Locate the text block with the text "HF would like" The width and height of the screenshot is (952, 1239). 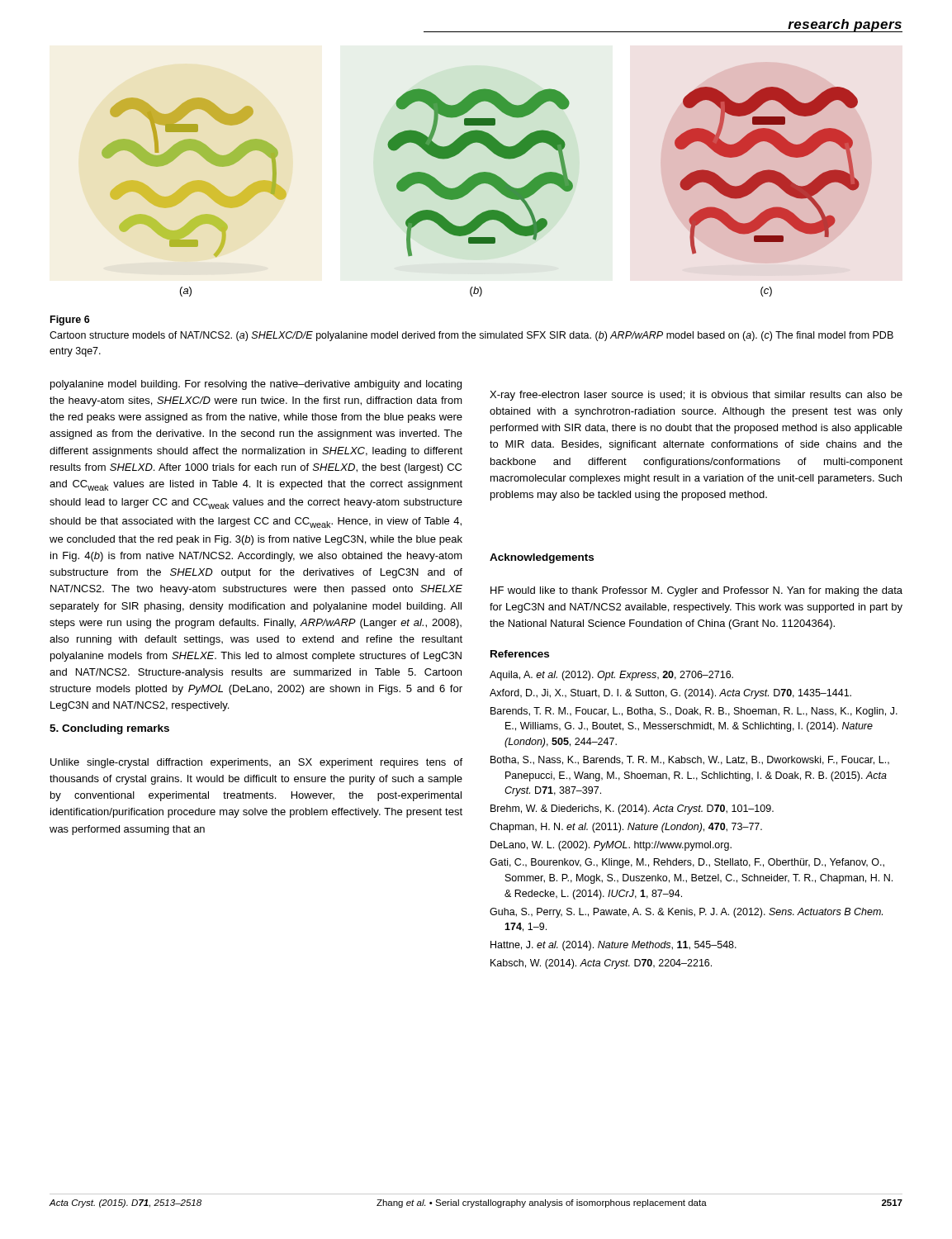click(x=696, y=607)
